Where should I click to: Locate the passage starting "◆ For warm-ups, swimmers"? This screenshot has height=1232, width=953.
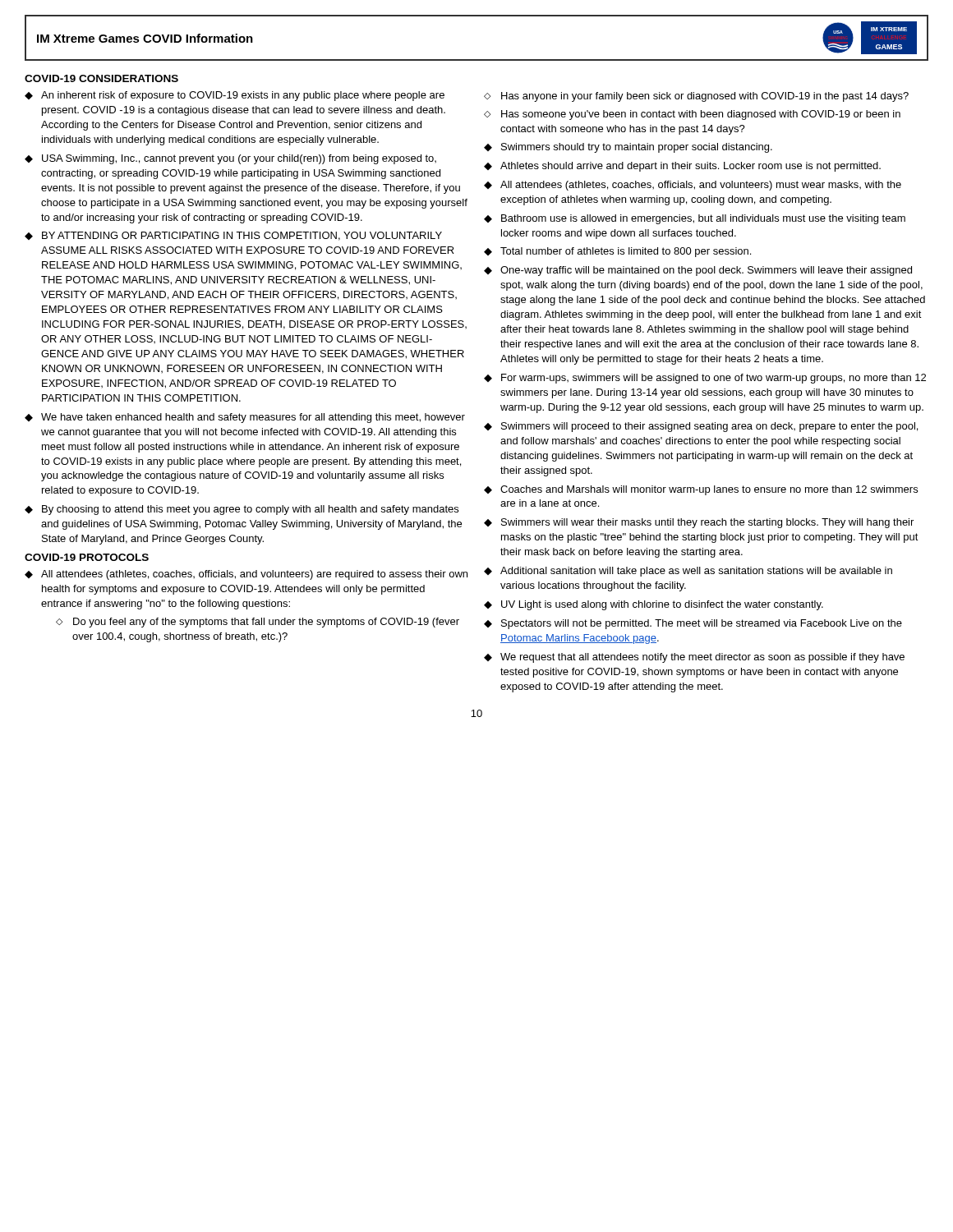click(706, 392)
